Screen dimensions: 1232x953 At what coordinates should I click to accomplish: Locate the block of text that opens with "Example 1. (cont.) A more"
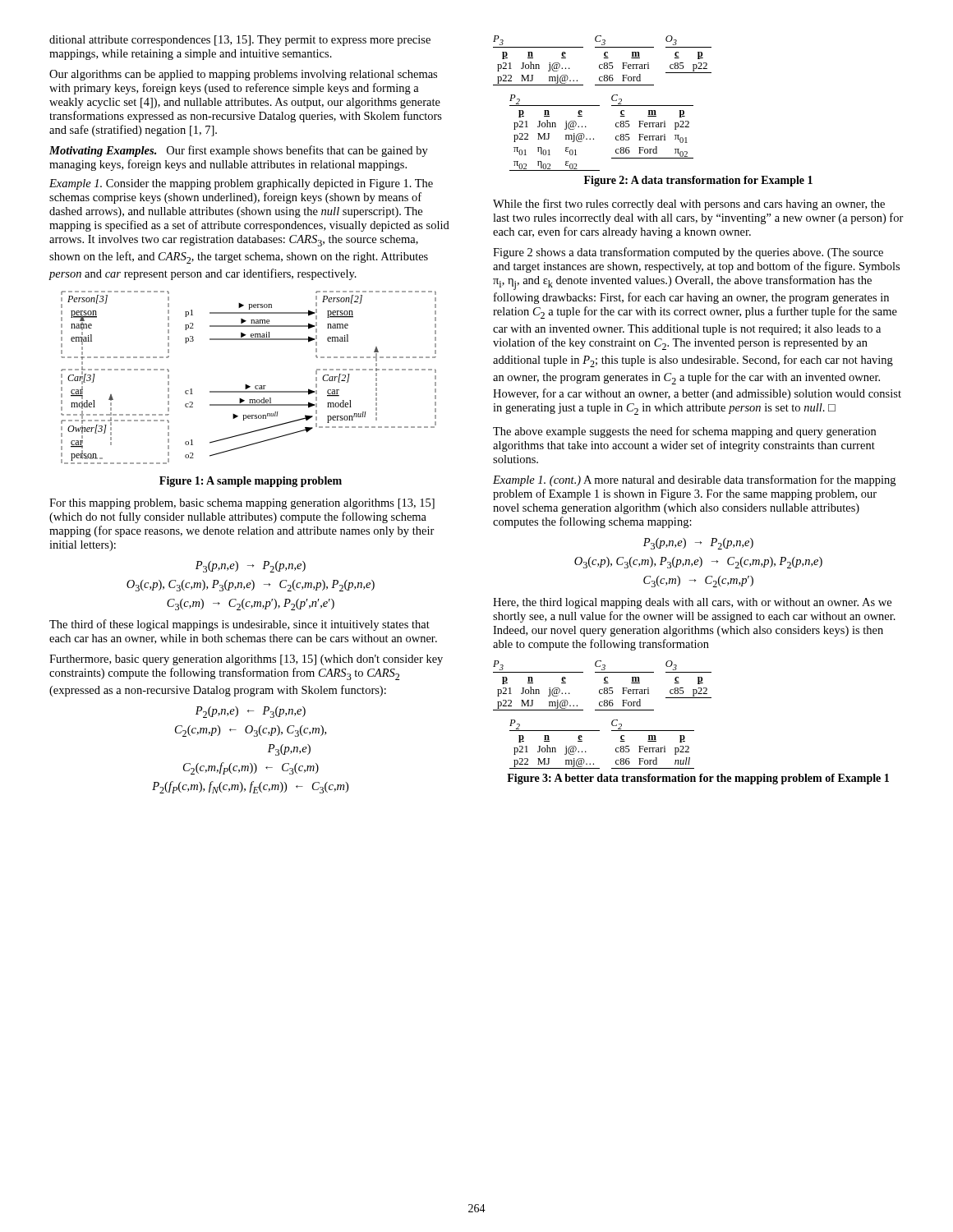(694, 501)
